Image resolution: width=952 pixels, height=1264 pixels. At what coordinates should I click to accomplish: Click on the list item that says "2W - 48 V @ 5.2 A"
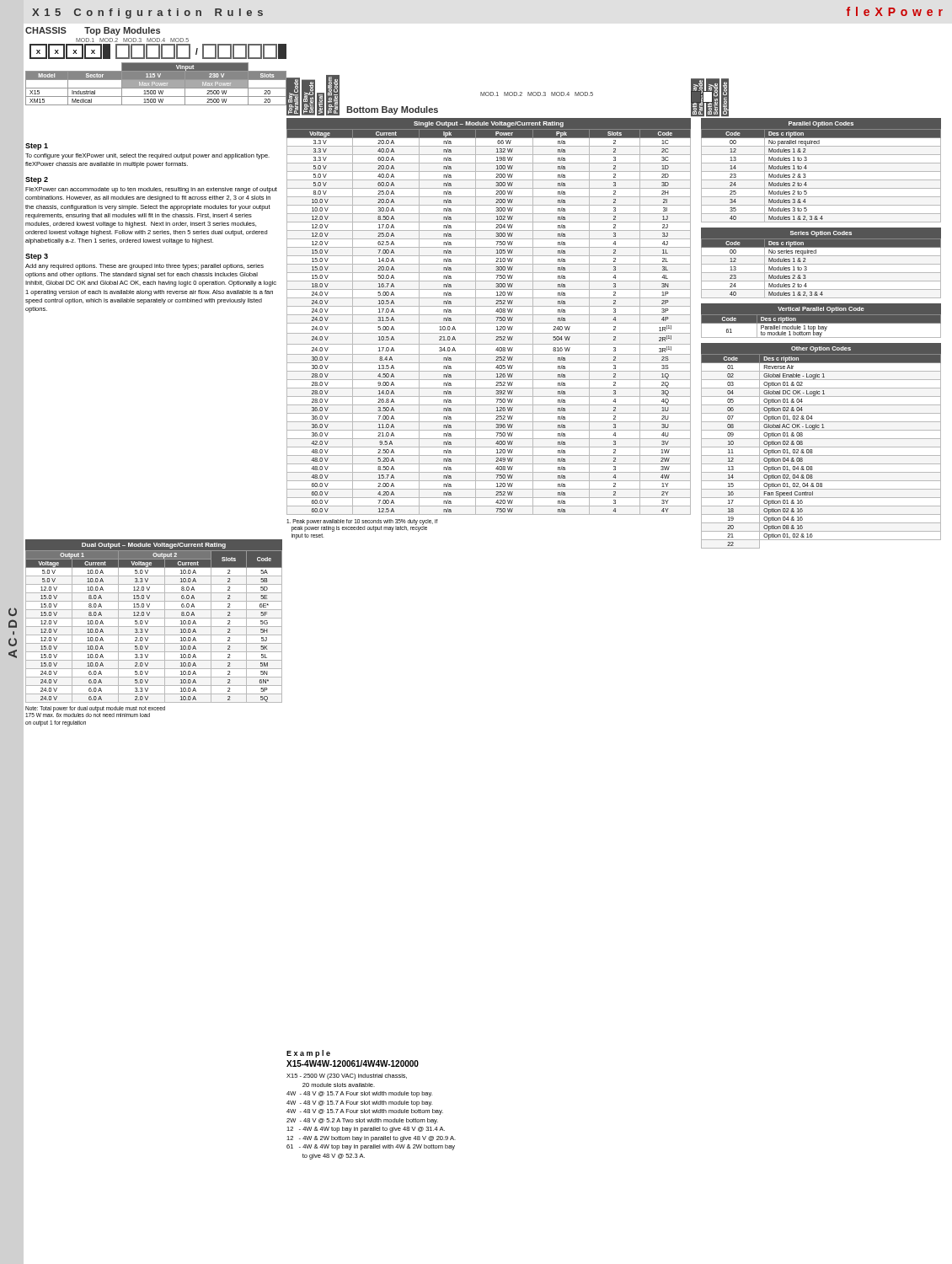(x=362, y=1120)
